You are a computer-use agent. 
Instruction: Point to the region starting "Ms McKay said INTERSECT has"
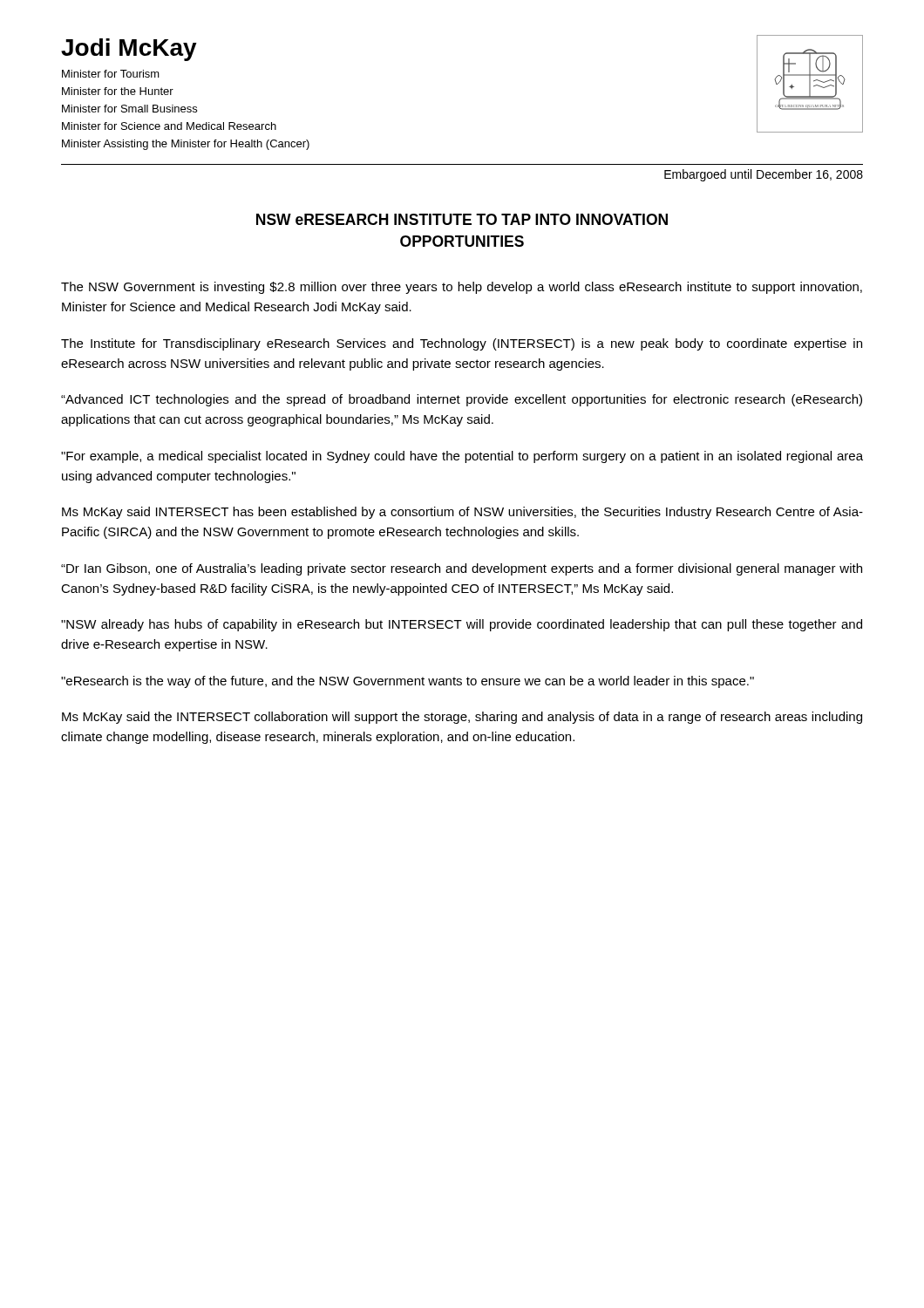tap(462, 522)
